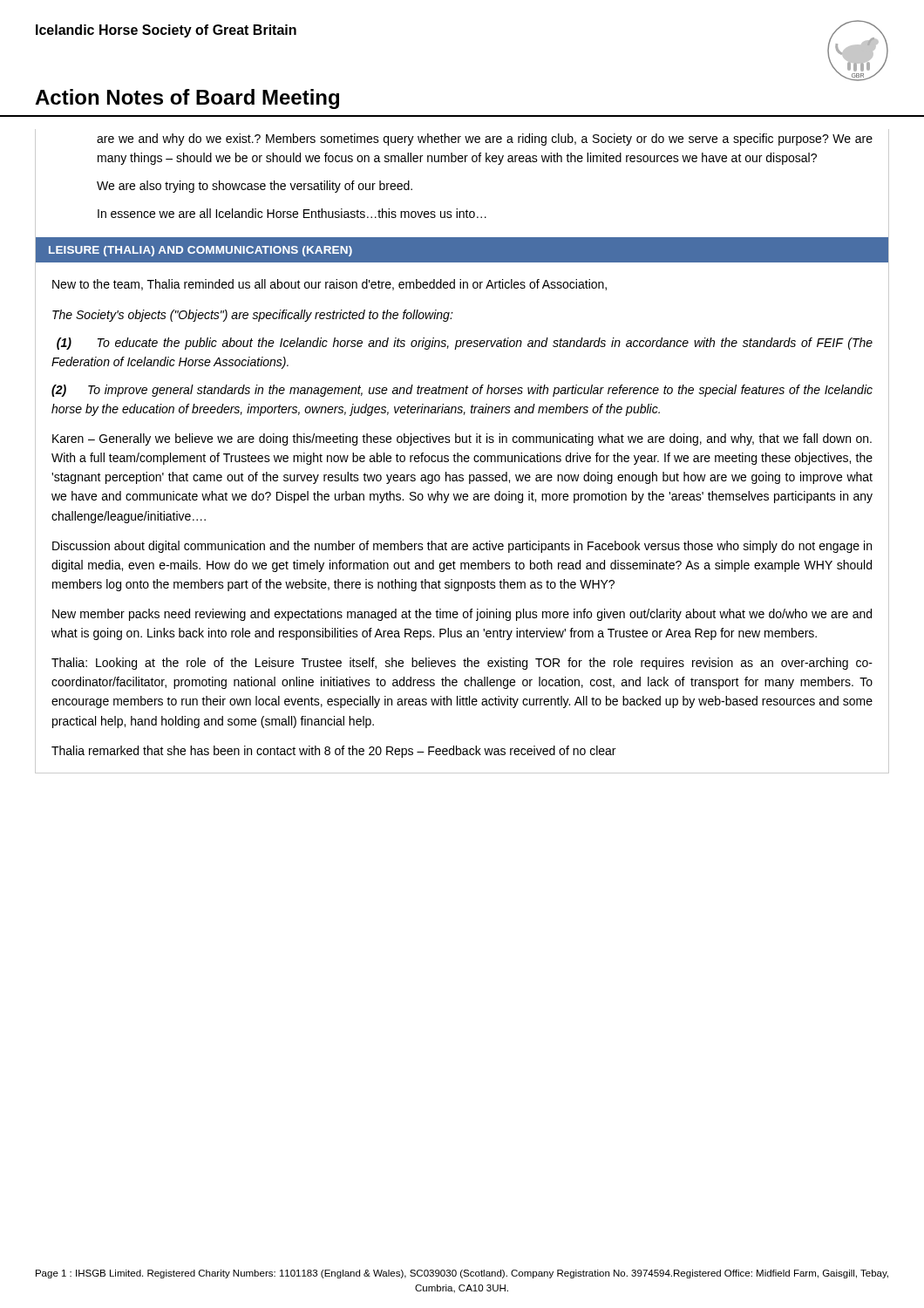The image size is (924, 1308).
Task: Click on the text block starting "New to the team,"
Action: click(330, 285)
